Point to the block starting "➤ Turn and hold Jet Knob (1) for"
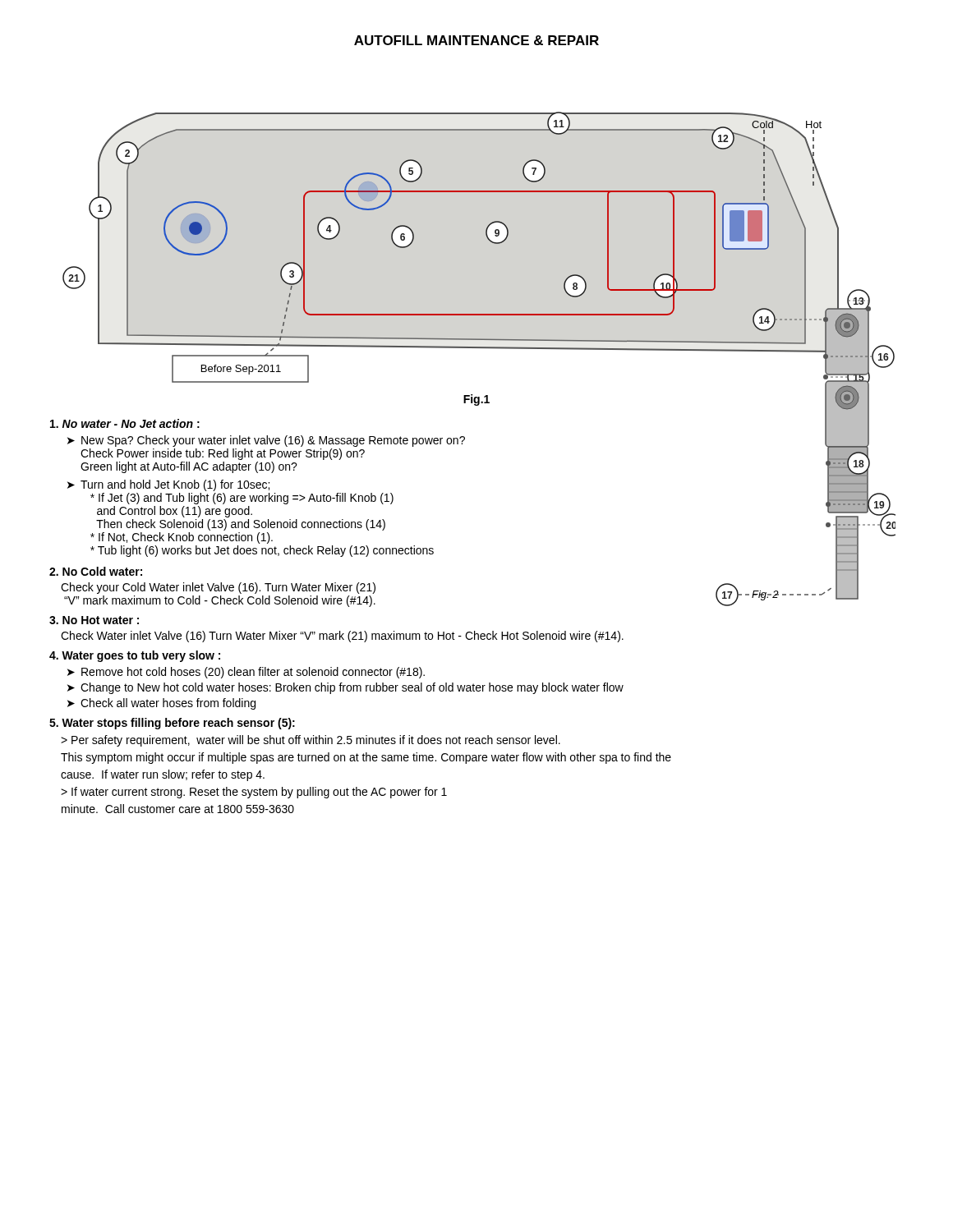This screenshot has height=1232, width=953. tap(250, 517)
